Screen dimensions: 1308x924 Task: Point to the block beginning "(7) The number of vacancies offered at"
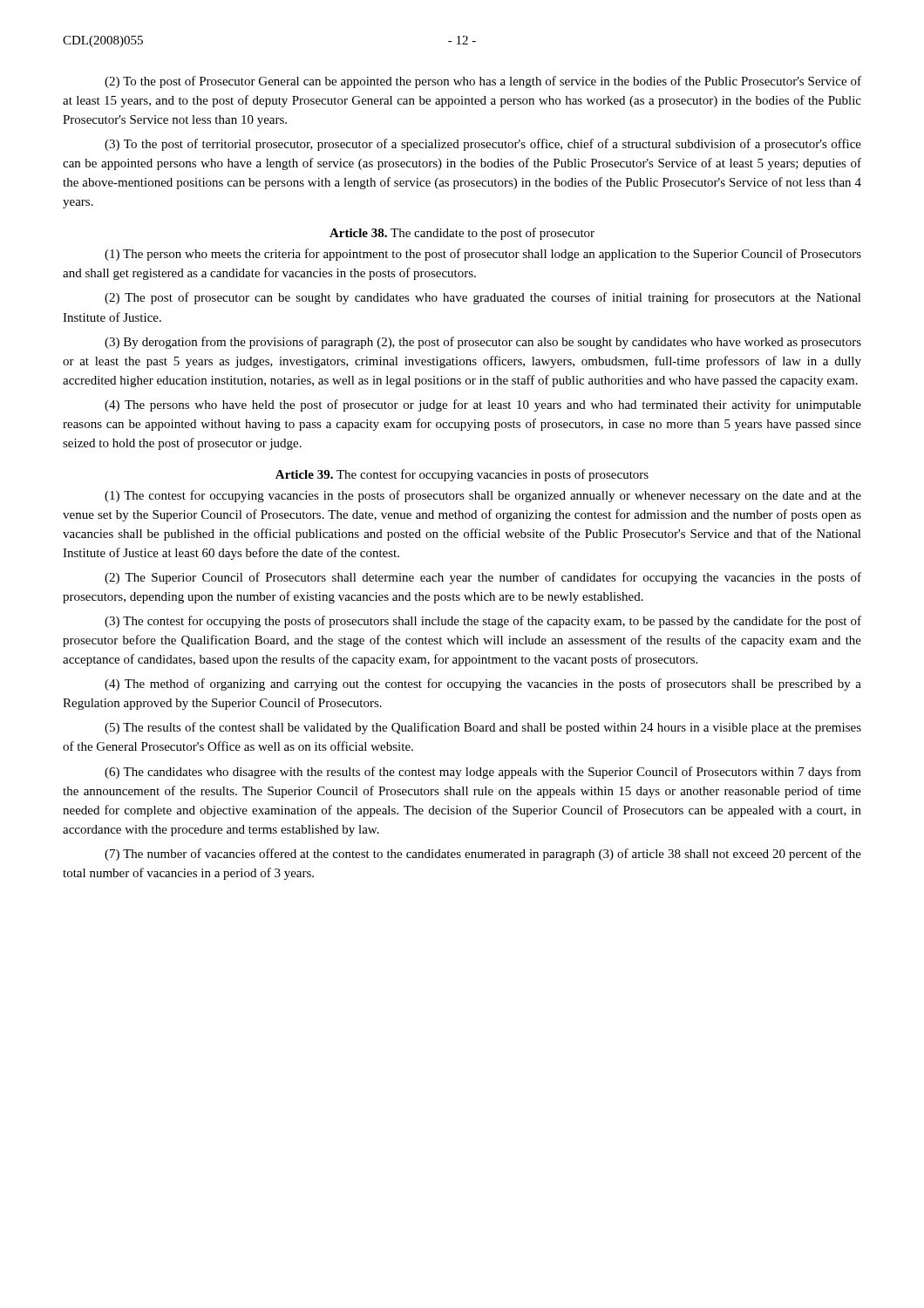click(462, 863)
